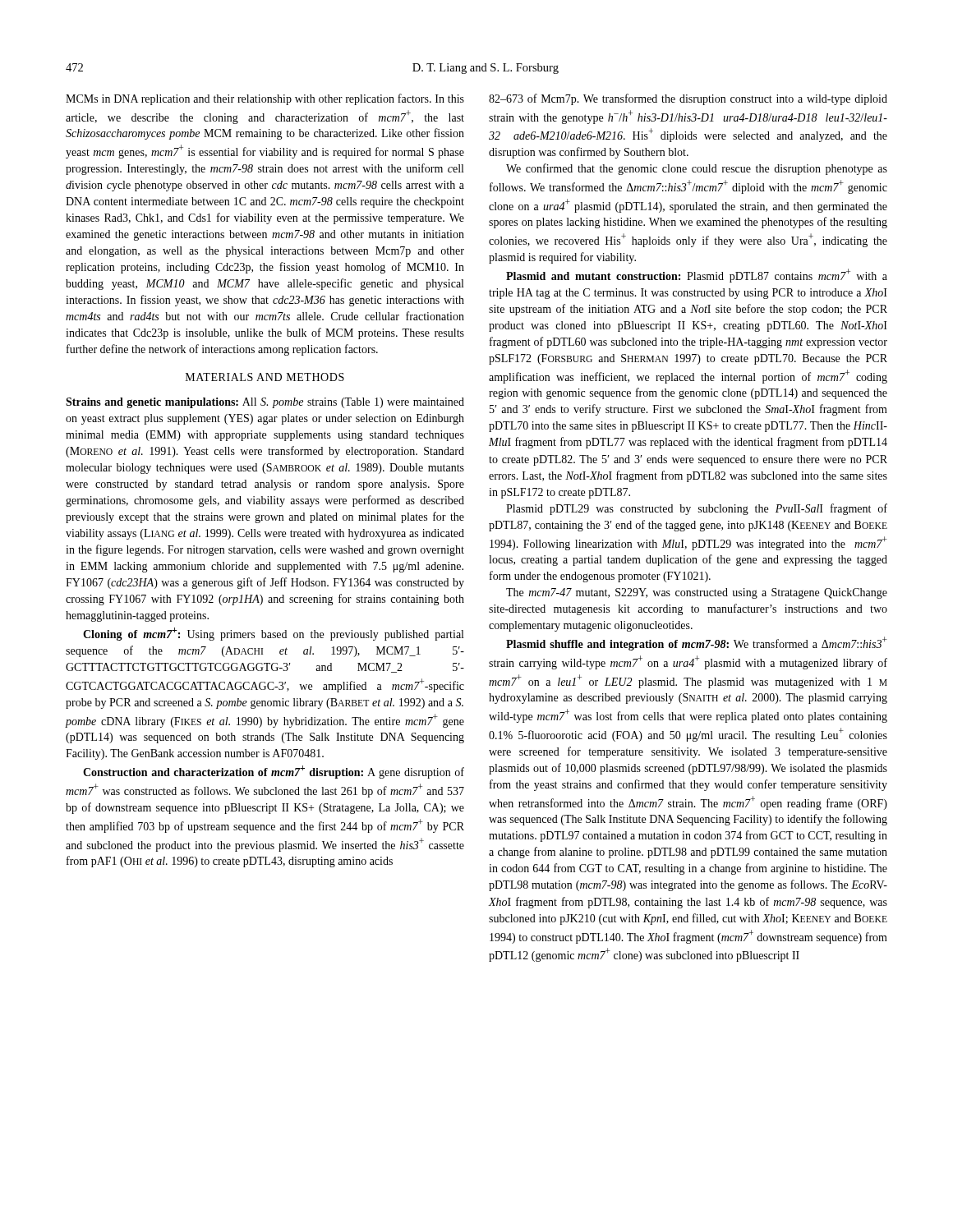Select the passage starting "Strains and genetic manipulations: All S. pombe strains"
Image resolution: width=953 pixels, height=1232 pixels.
click(x=265, y=509)
